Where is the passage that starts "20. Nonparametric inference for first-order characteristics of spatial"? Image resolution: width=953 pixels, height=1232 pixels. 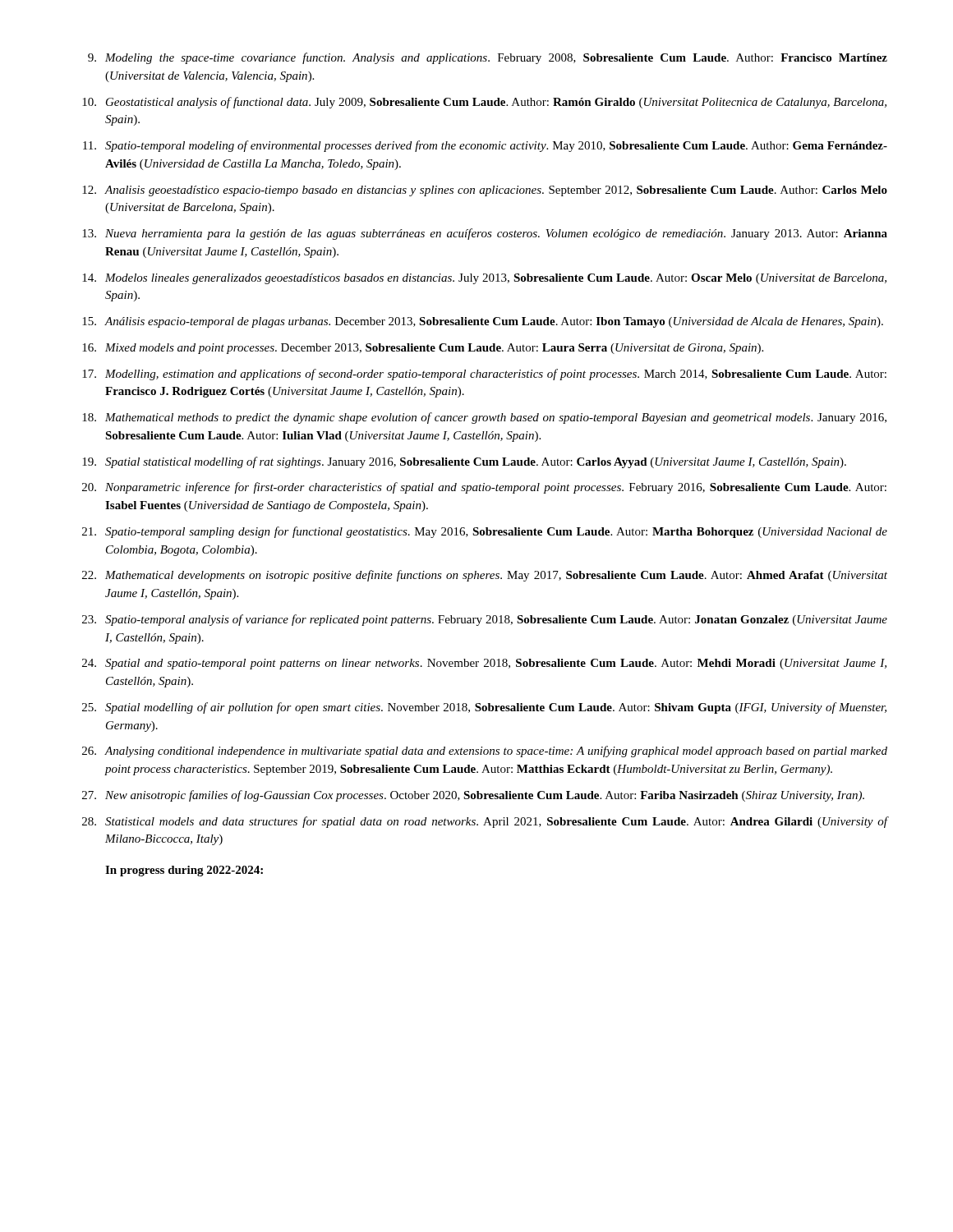476,497
